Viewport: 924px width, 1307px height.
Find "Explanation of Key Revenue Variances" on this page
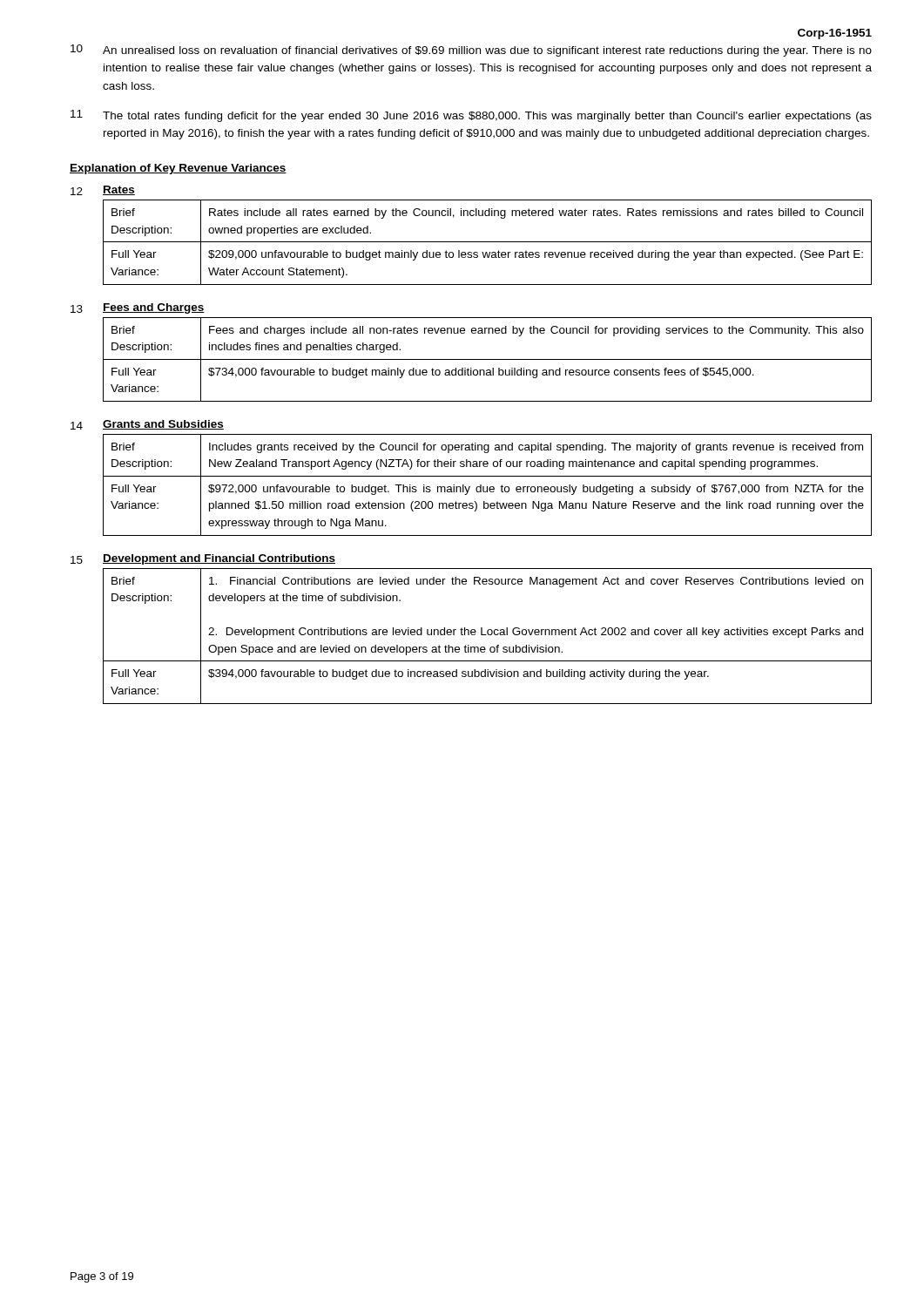click(178, 168)
